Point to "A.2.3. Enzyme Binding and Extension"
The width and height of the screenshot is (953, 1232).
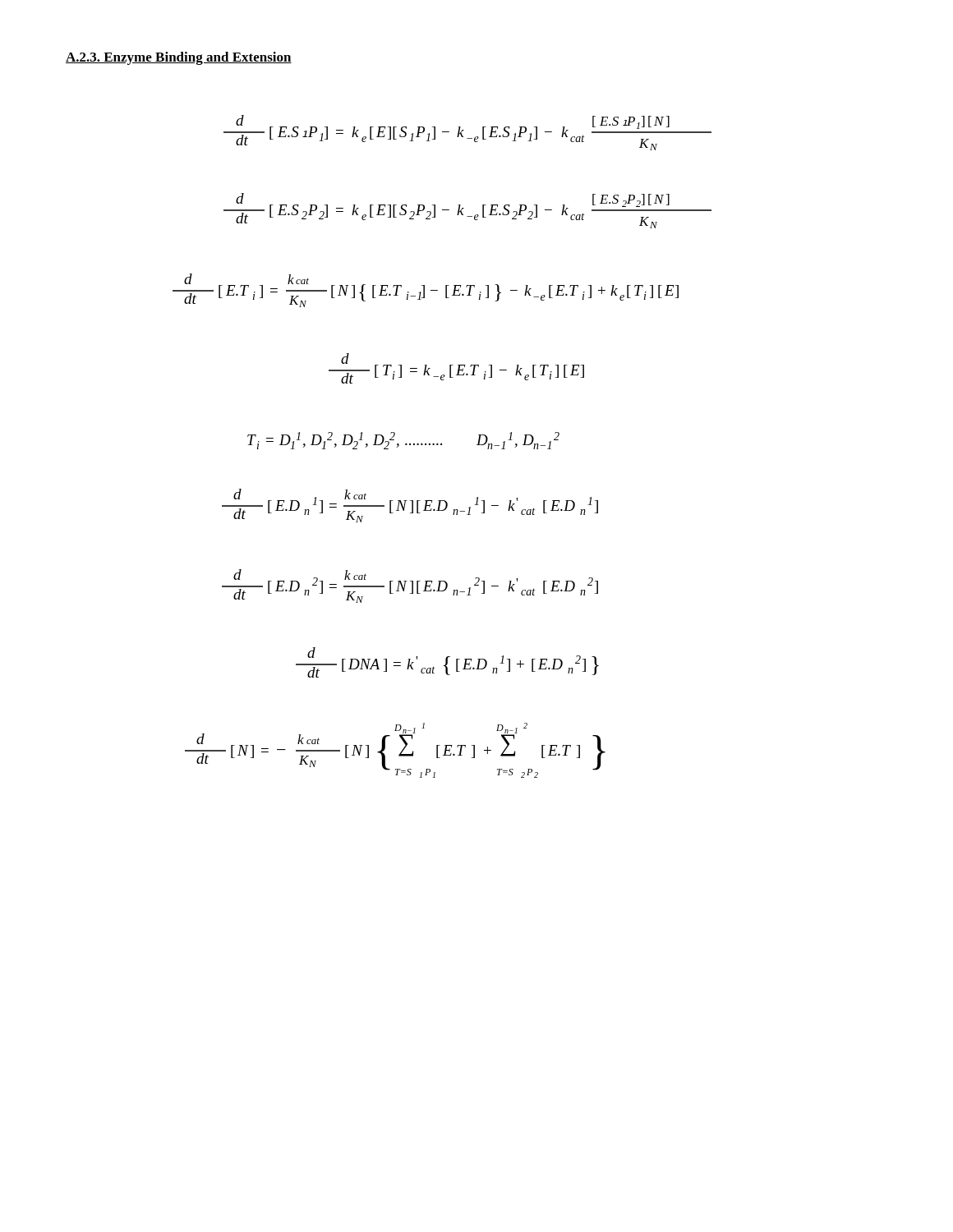tap(178, 57)
